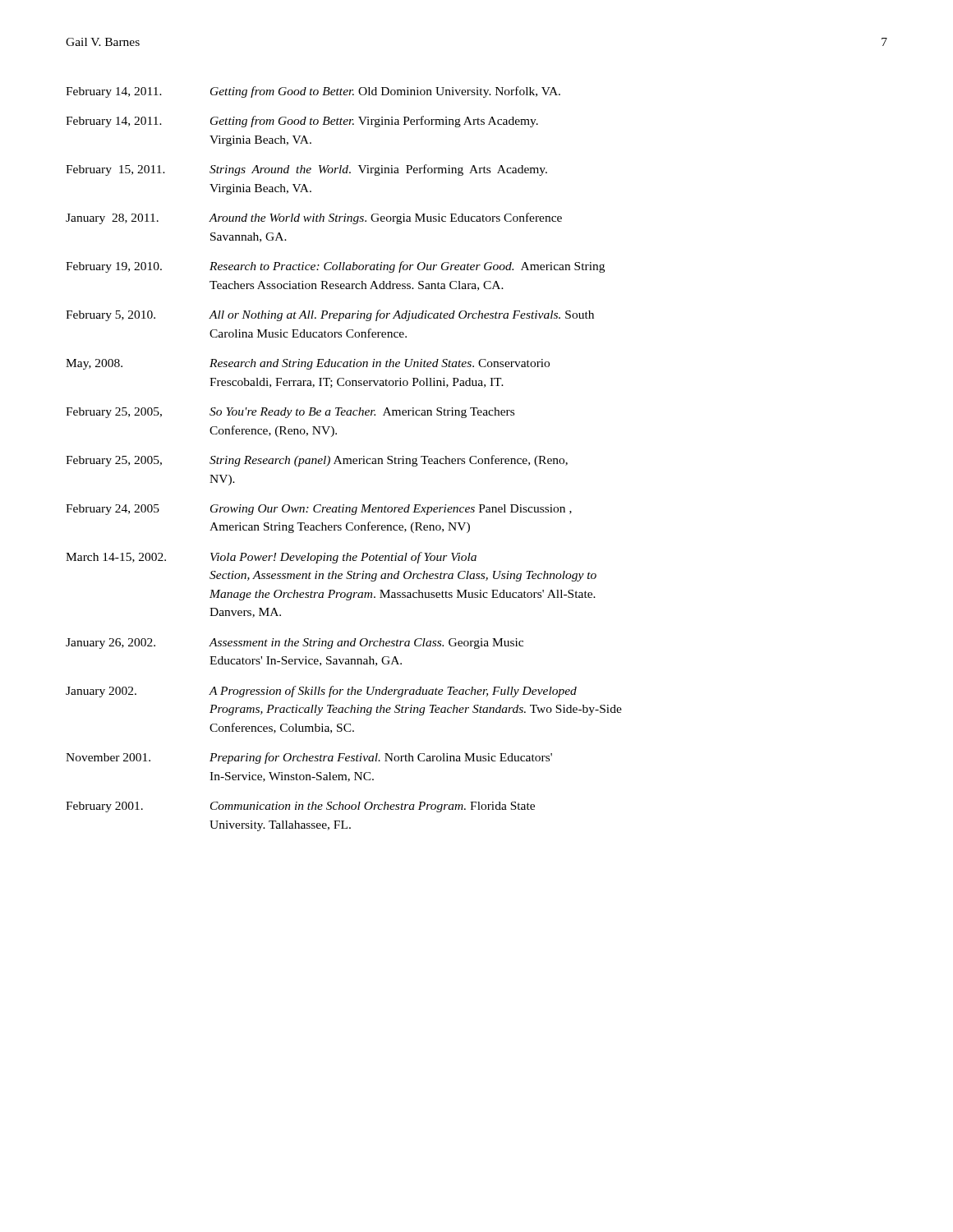This screenshot has height=1232, width=953.
Task: Click the passage that begins "January 26, 2002. Assessment in the String and"
Action: pos(476,652)
